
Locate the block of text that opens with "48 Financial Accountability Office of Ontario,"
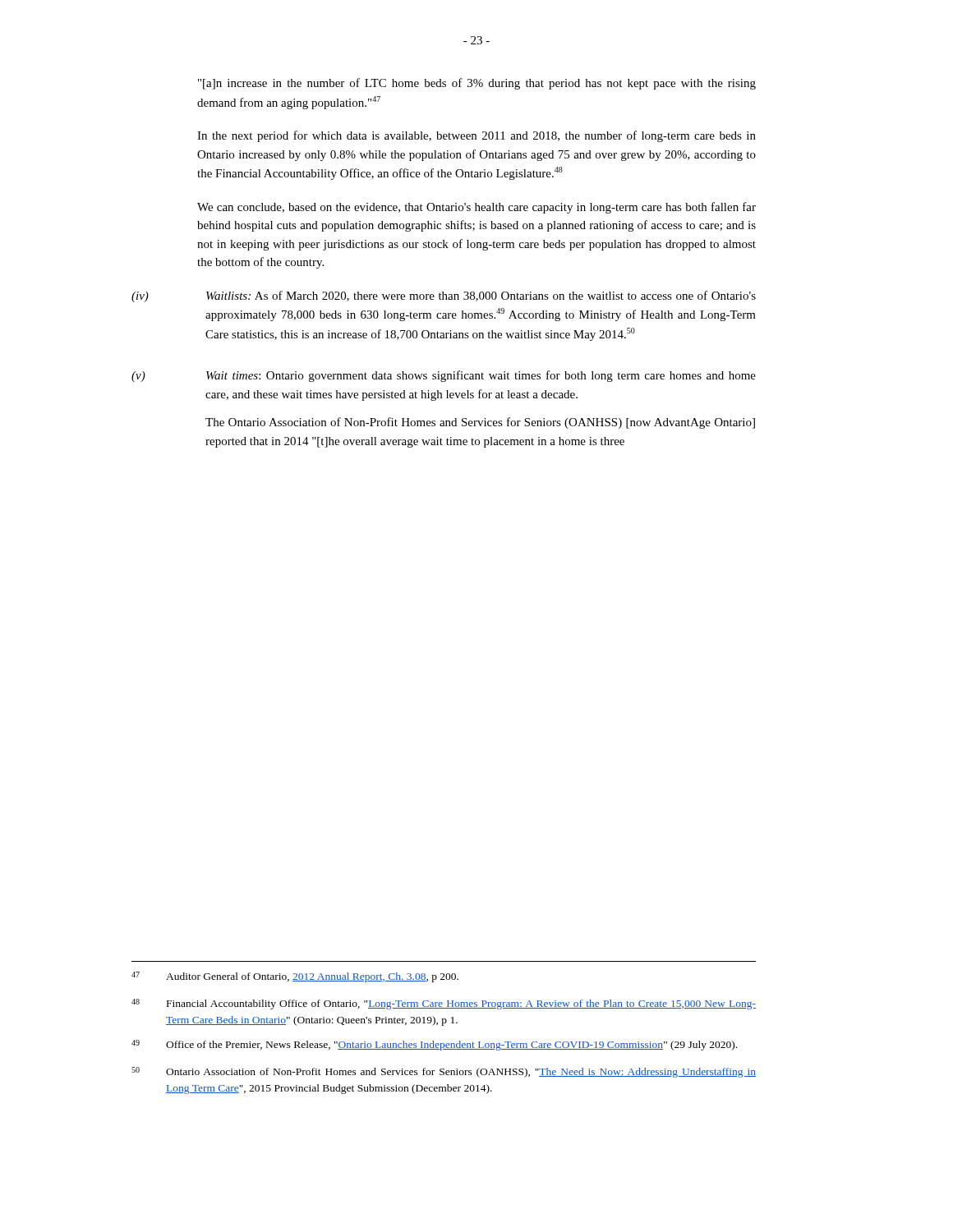coord(444,1012)
